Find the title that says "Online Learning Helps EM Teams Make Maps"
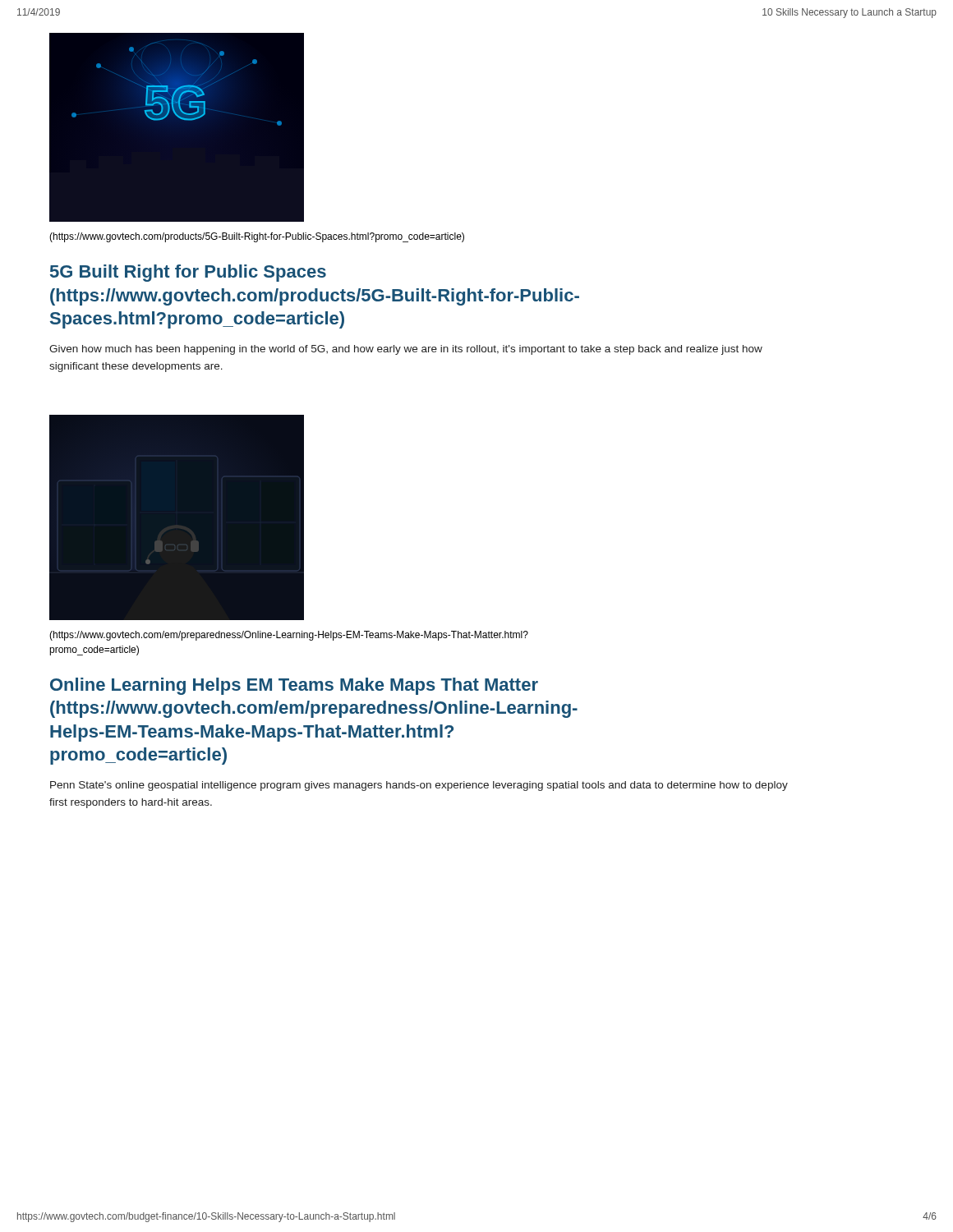The image size is (953, 1232). click(x=314, y=719)
